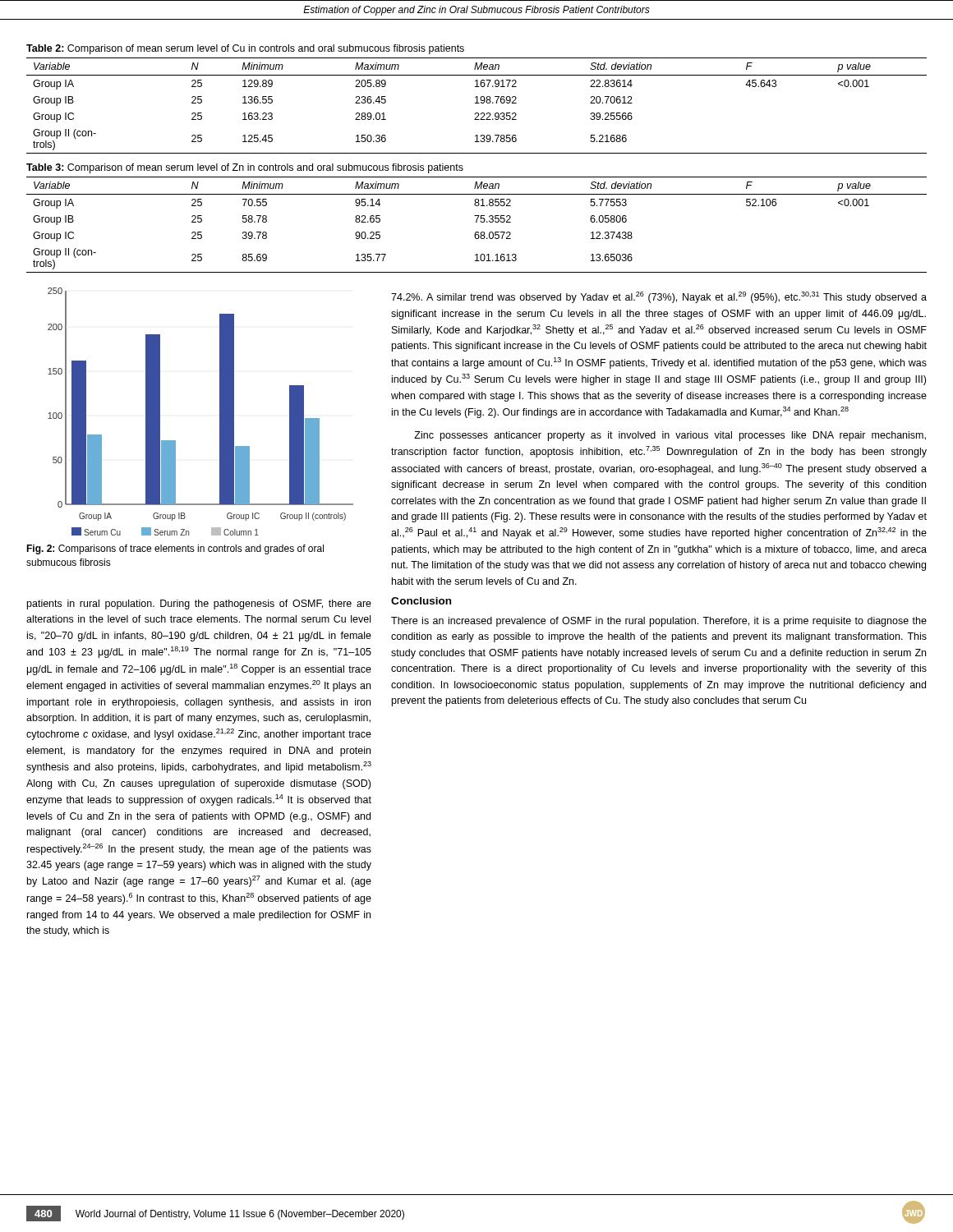The image size is (953, 1232).
Task: Point to the caption beginning "Table 3: Comparison of mean serum level"
Action: coord(245,168)
